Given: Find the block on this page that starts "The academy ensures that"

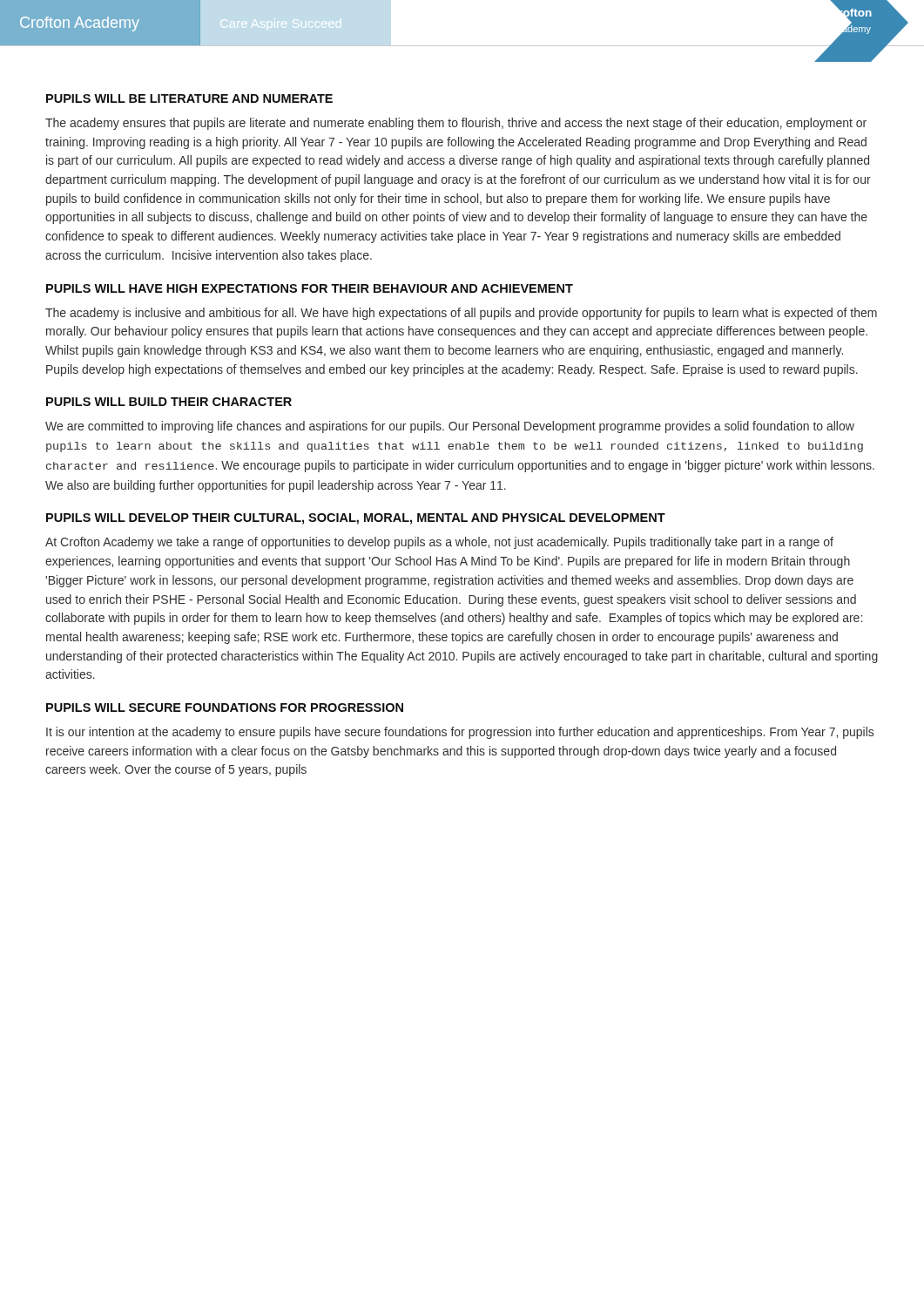Looking at the screenshot, I should (x=458, y=189).
